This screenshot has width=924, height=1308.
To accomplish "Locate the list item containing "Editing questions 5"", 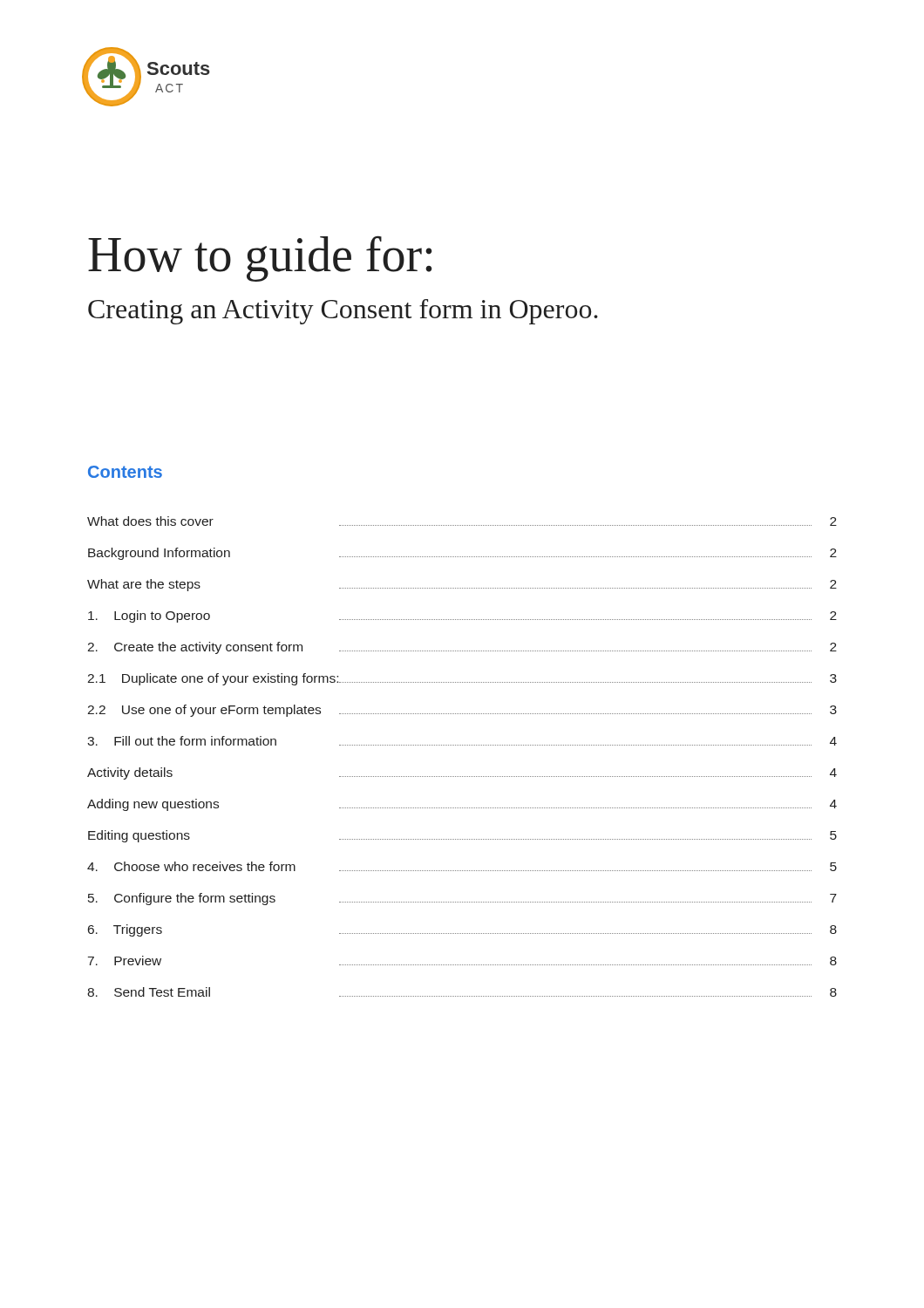I will 462,828.
